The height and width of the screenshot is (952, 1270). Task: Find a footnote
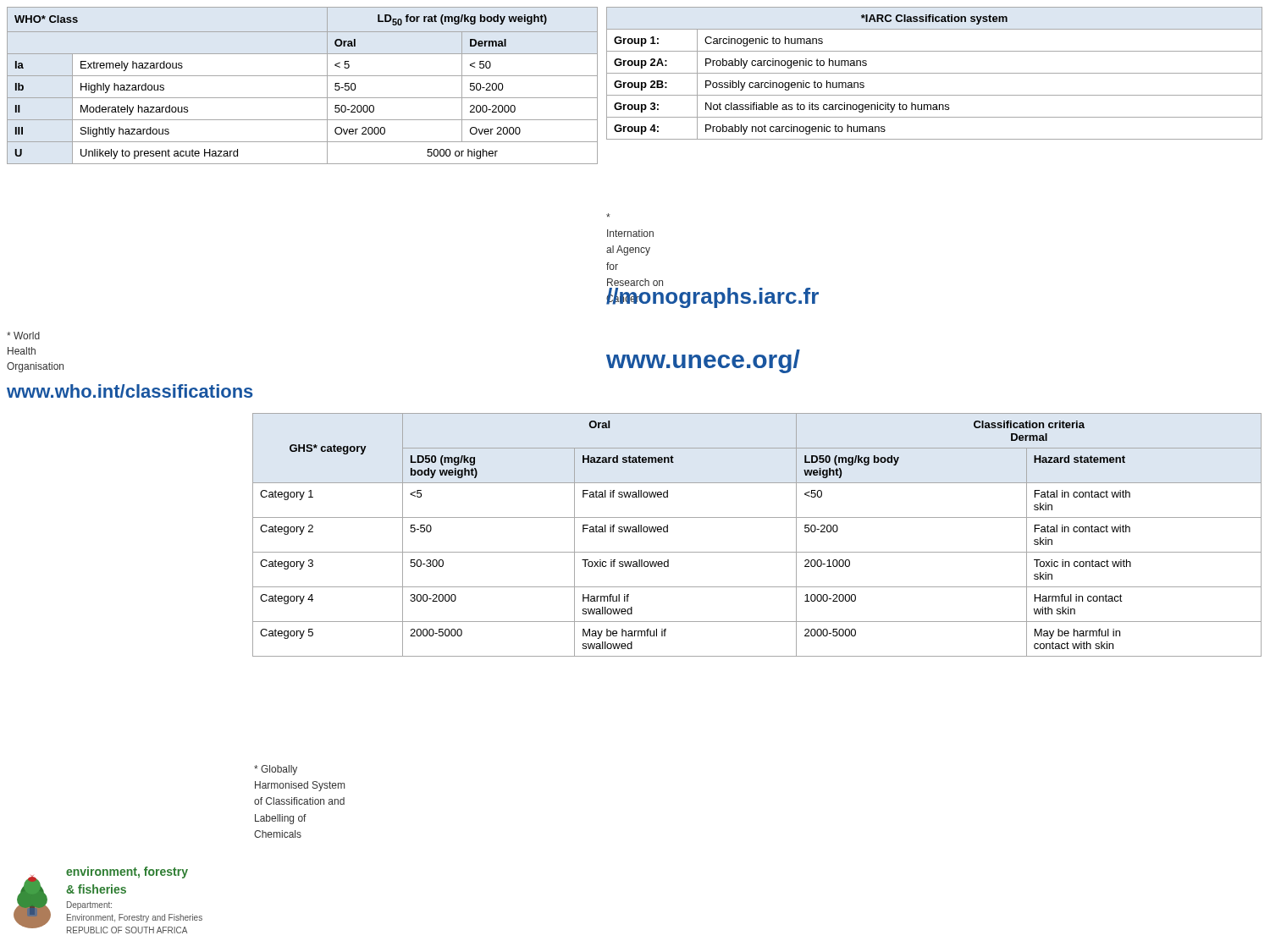coord(300,802)
